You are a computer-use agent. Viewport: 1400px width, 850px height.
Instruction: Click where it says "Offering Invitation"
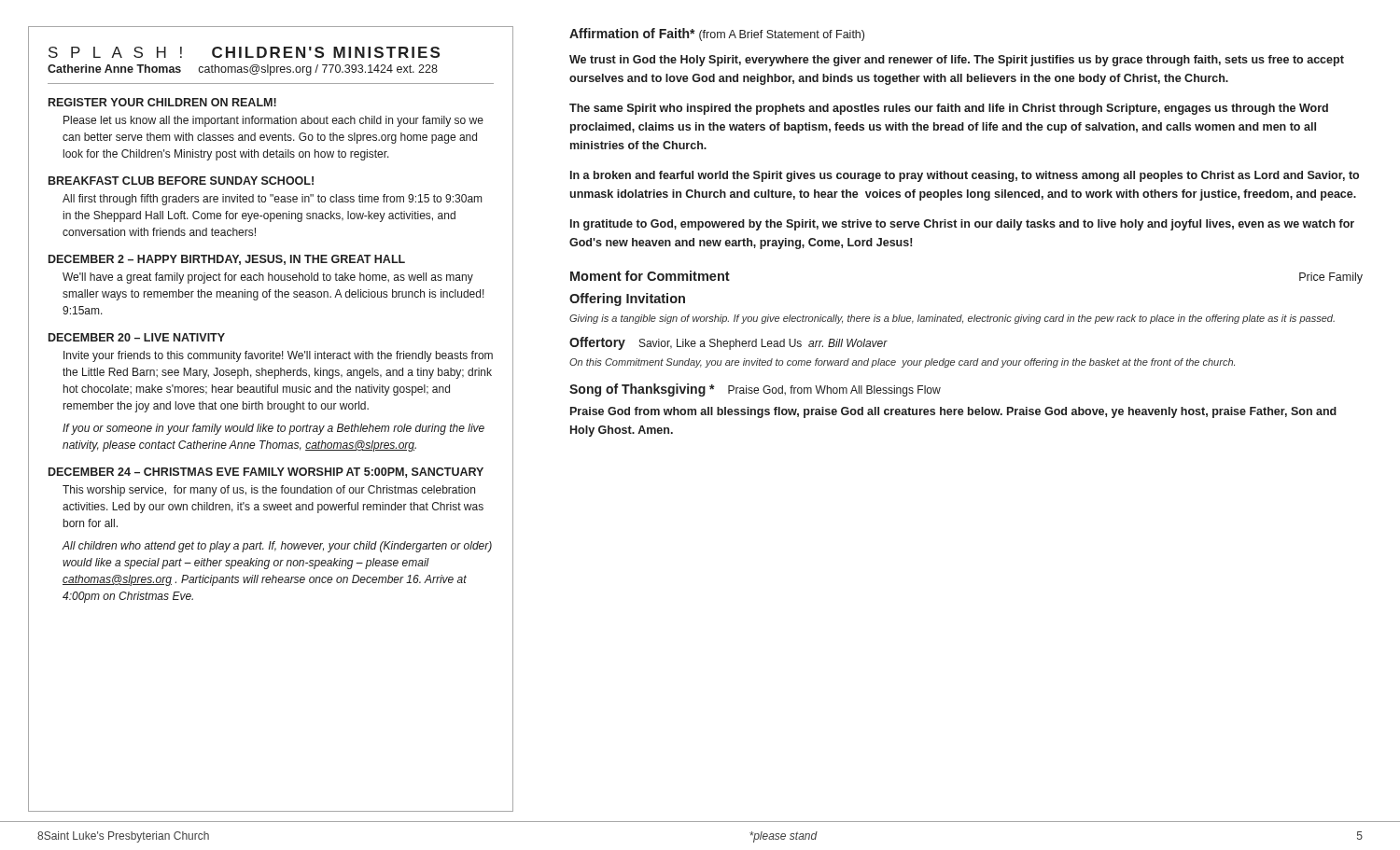pyautogui.click(x=627, y=300)
